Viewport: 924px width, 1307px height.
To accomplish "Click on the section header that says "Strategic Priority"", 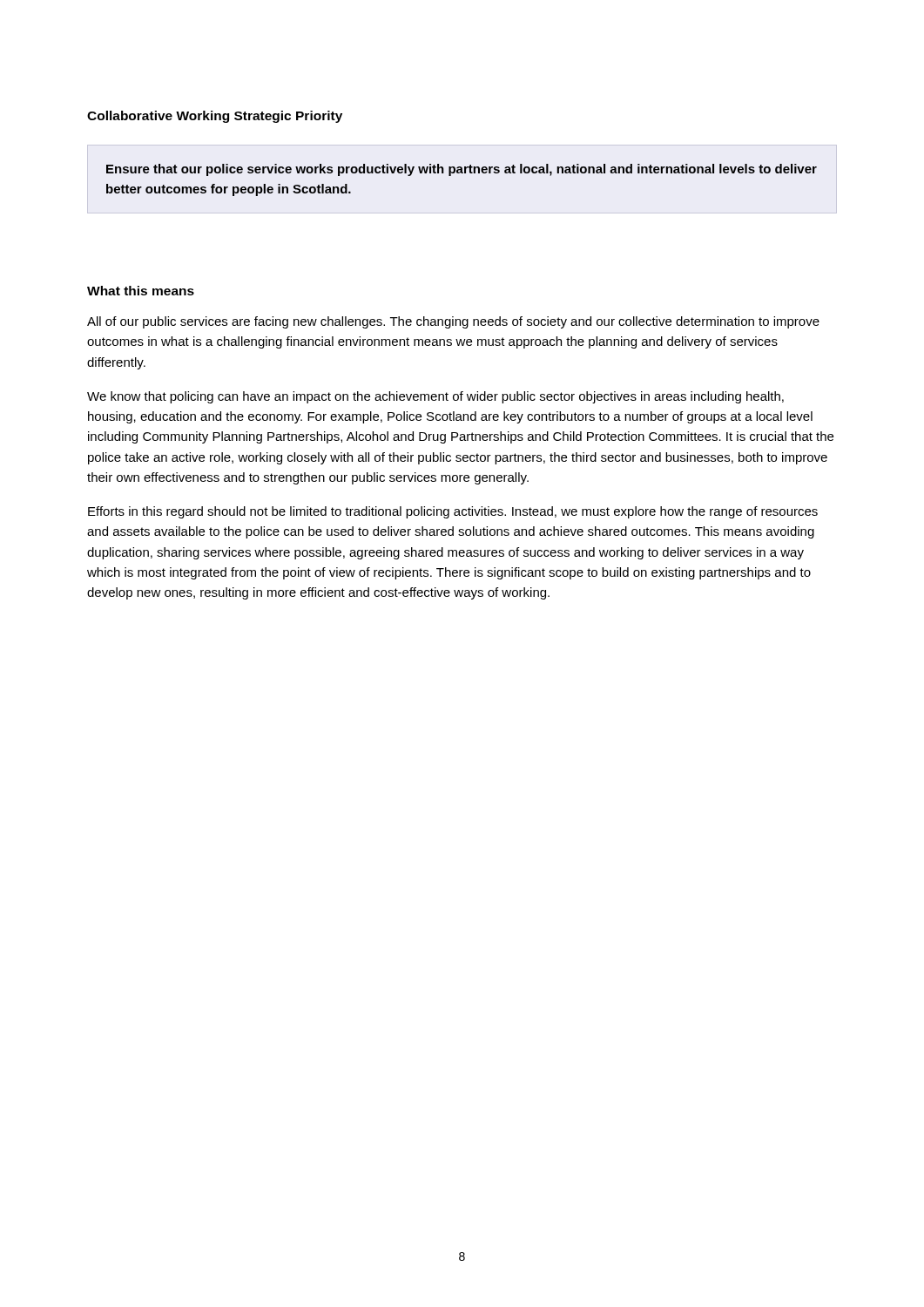I will (x=288, y=116).
